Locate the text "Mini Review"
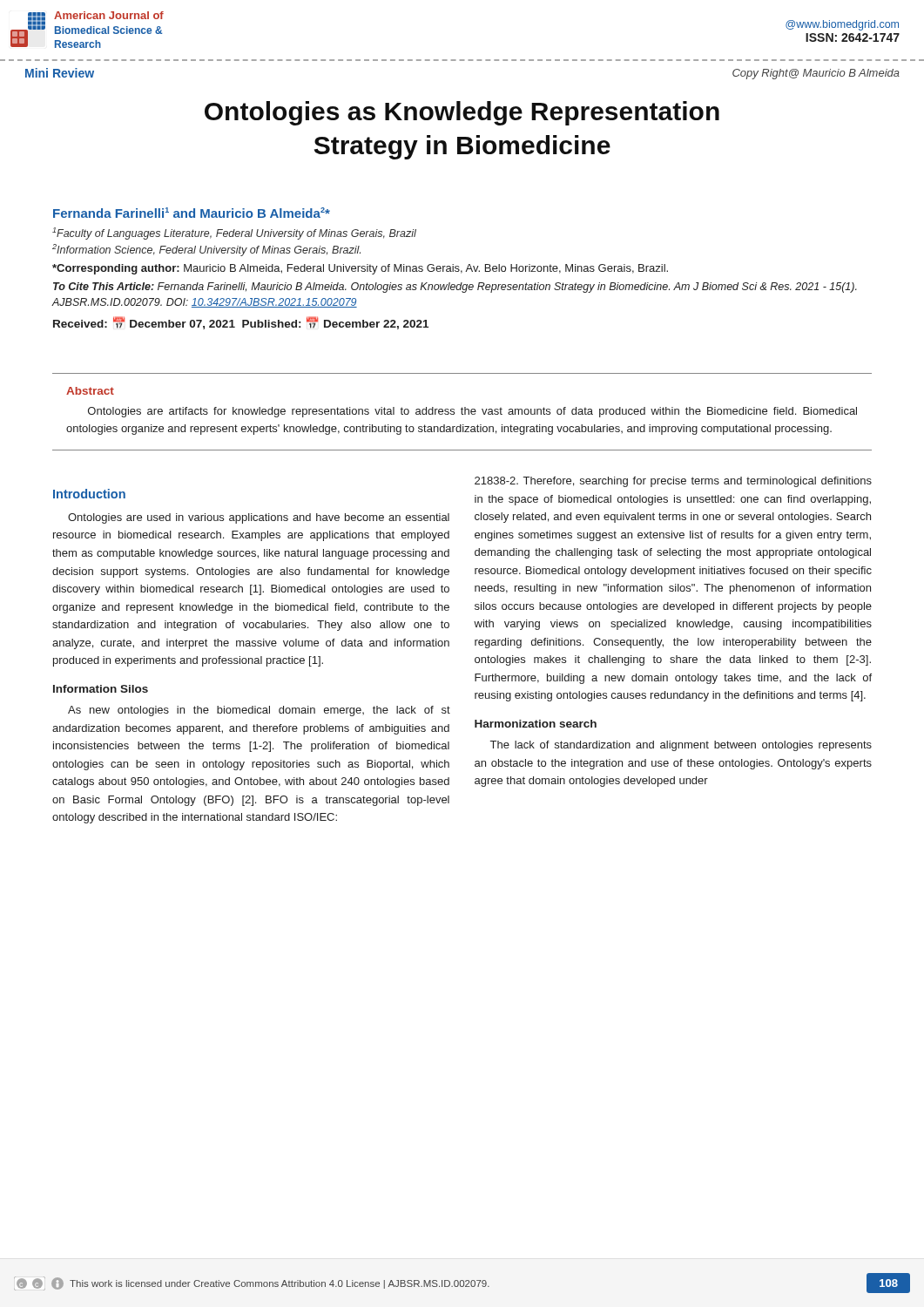 coord(59,73)
